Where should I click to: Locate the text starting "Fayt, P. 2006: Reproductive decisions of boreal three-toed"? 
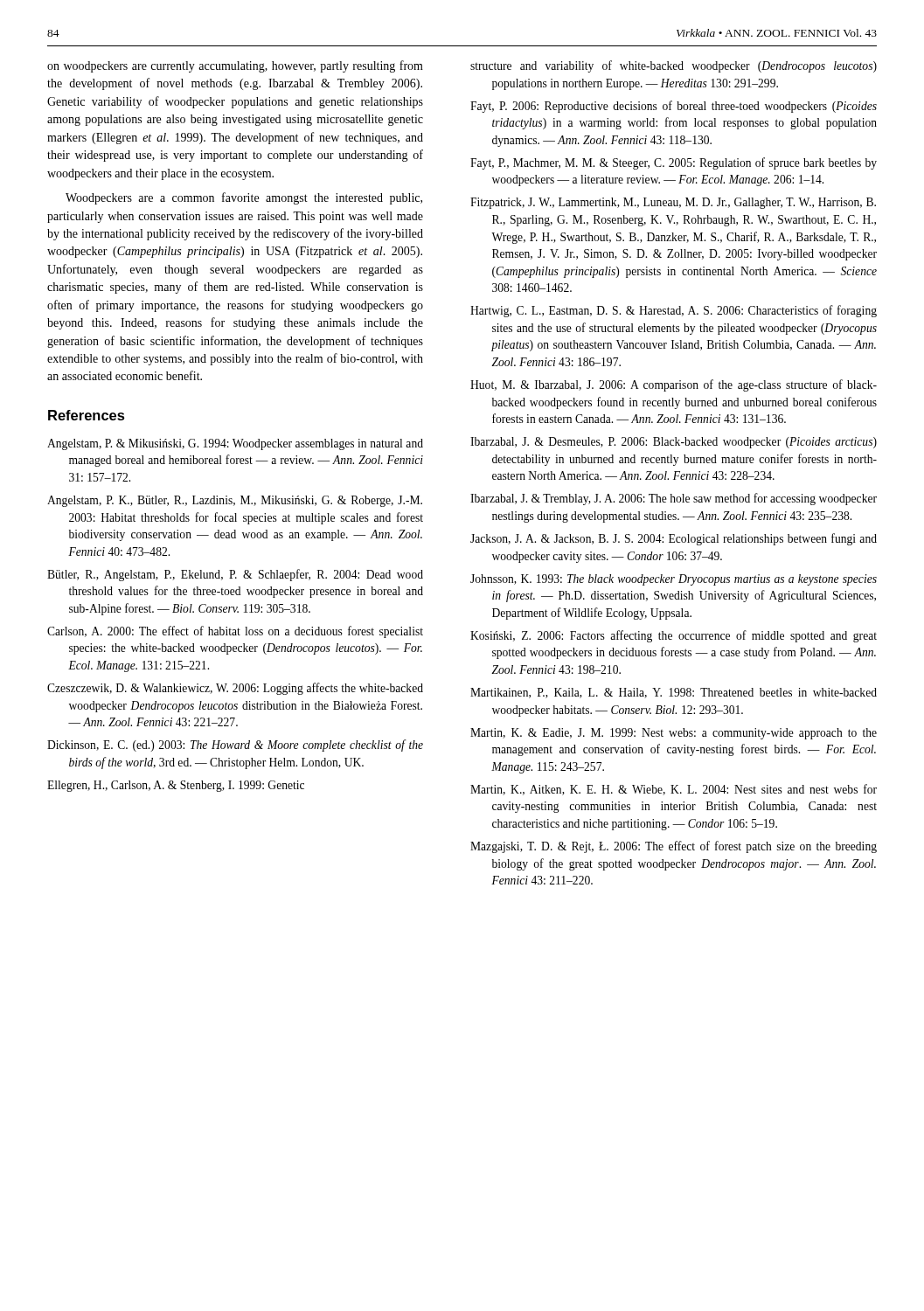(674, 123)
